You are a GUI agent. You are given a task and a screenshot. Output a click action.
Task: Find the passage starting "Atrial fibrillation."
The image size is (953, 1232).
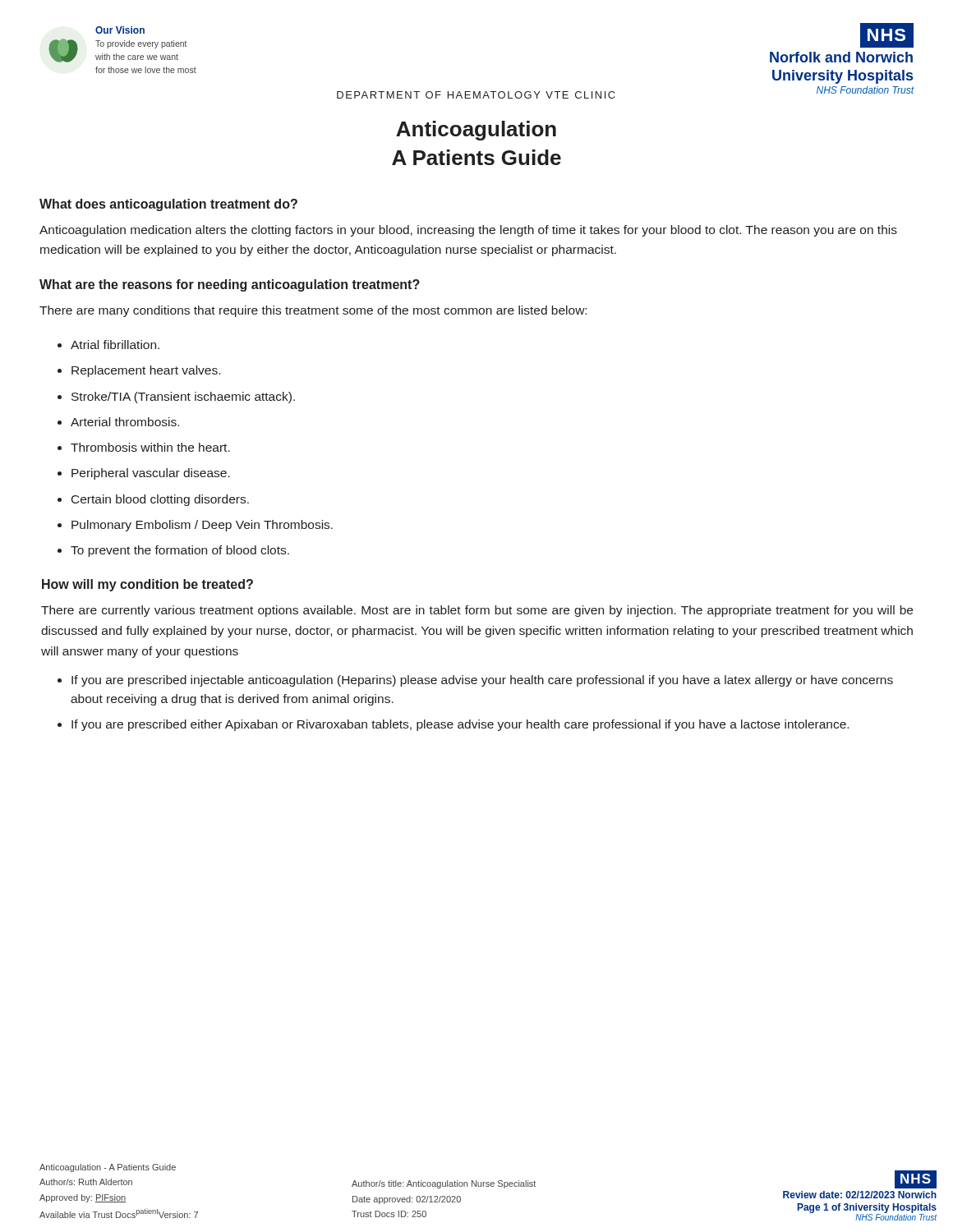point(116,345)
